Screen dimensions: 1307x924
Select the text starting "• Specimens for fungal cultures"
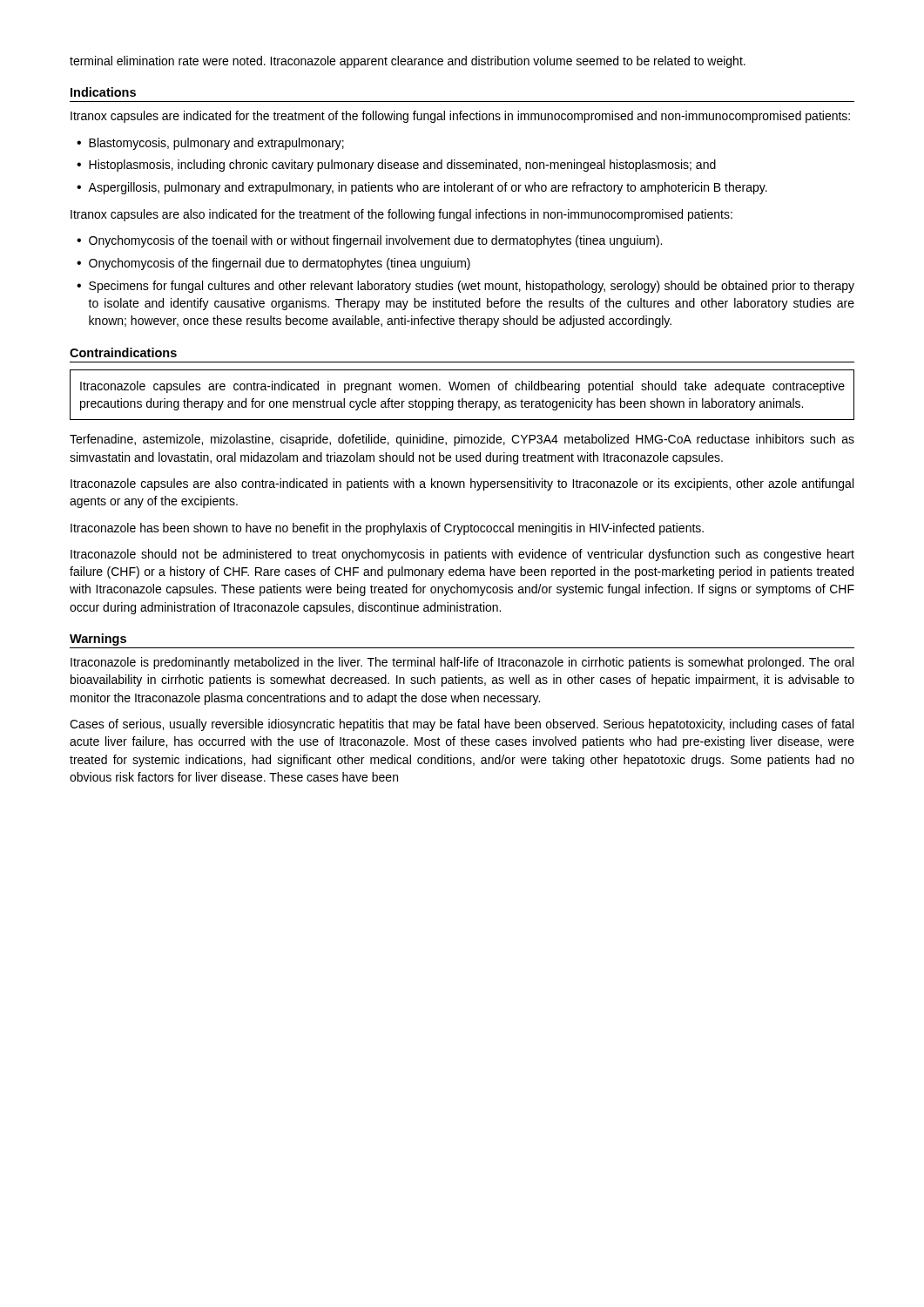click(465, 303)
